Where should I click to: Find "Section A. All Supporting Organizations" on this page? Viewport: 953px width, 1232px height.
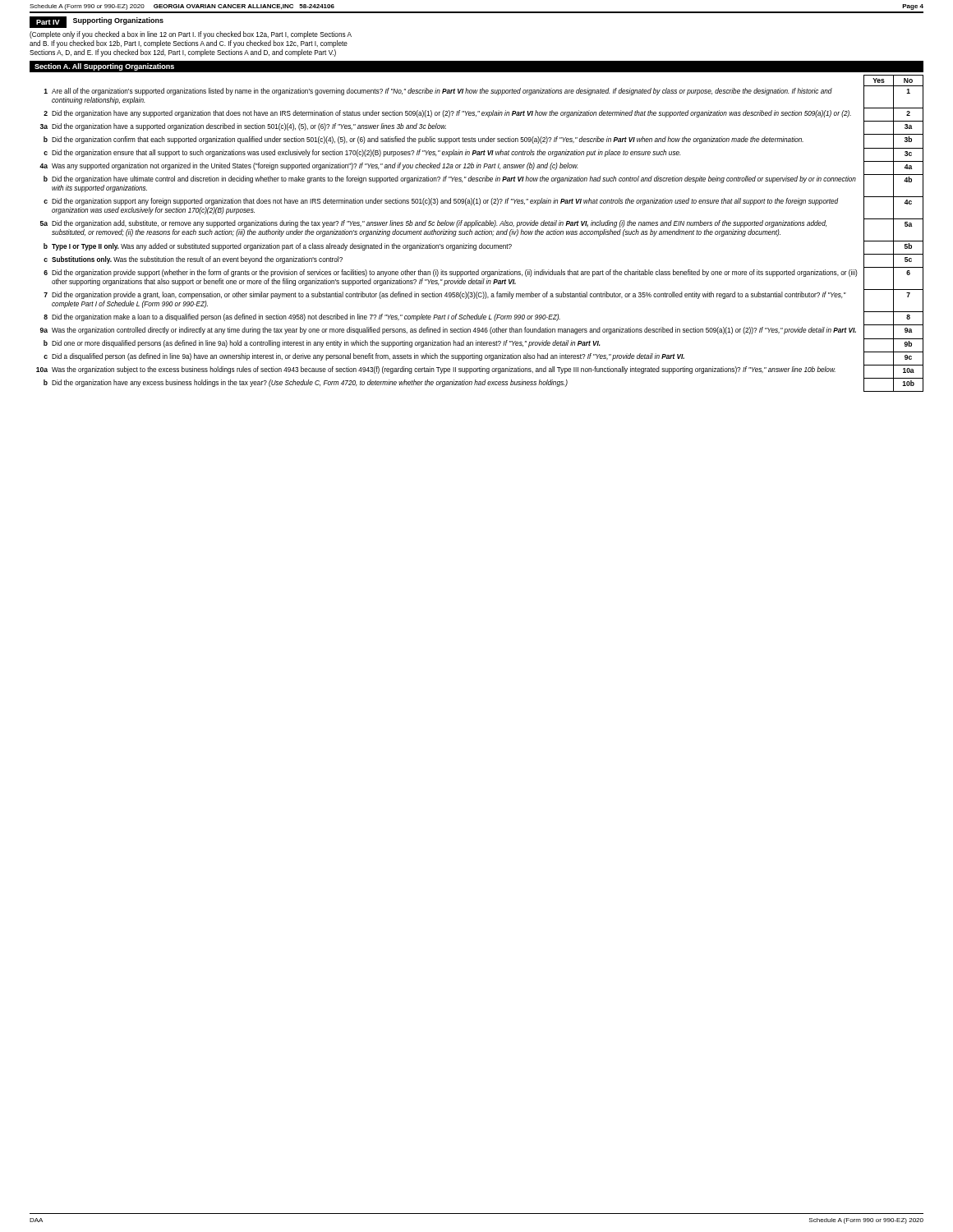click(x=104, y=67)
